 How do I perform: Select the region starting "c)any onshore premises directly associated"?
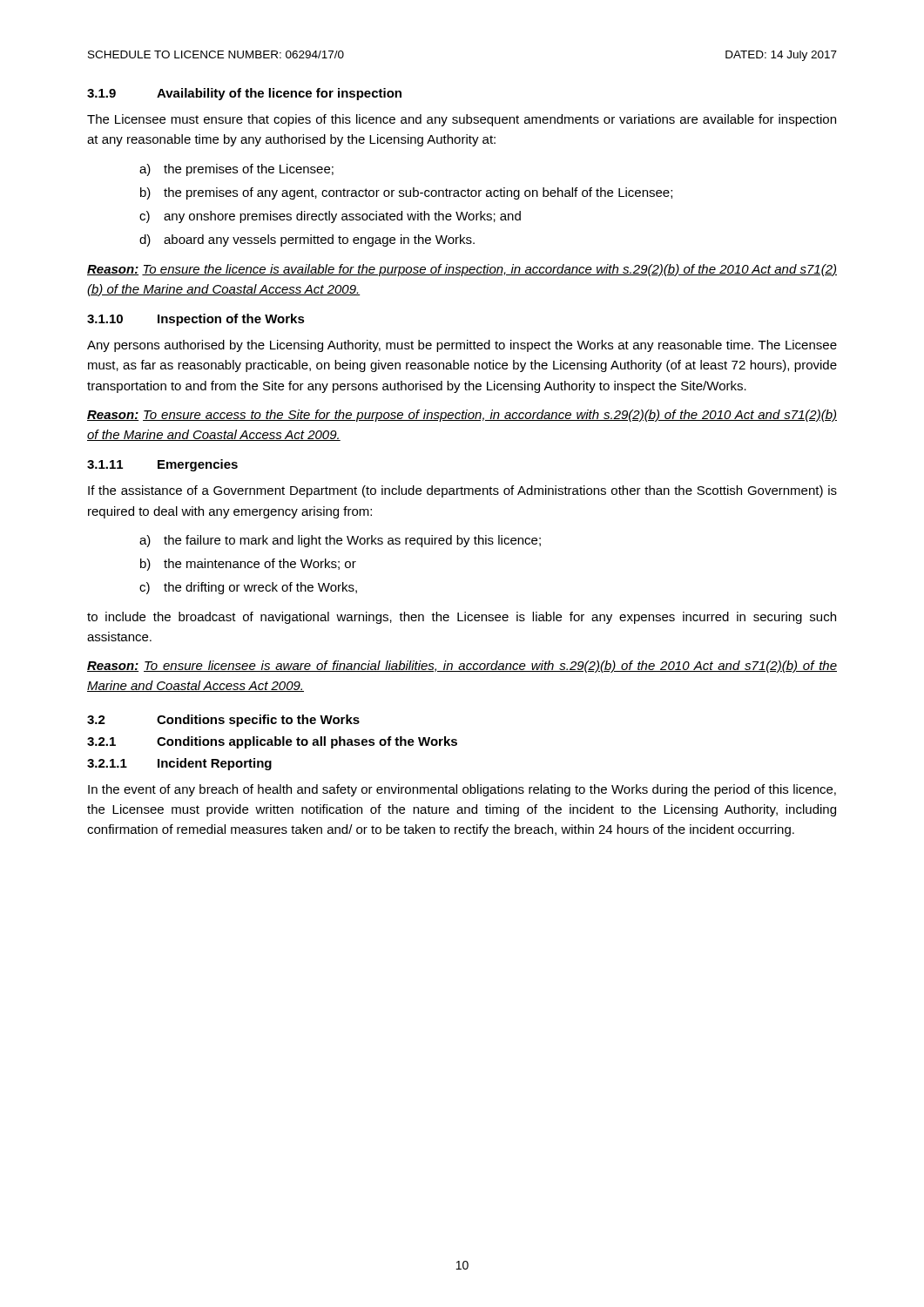point(330,216)
